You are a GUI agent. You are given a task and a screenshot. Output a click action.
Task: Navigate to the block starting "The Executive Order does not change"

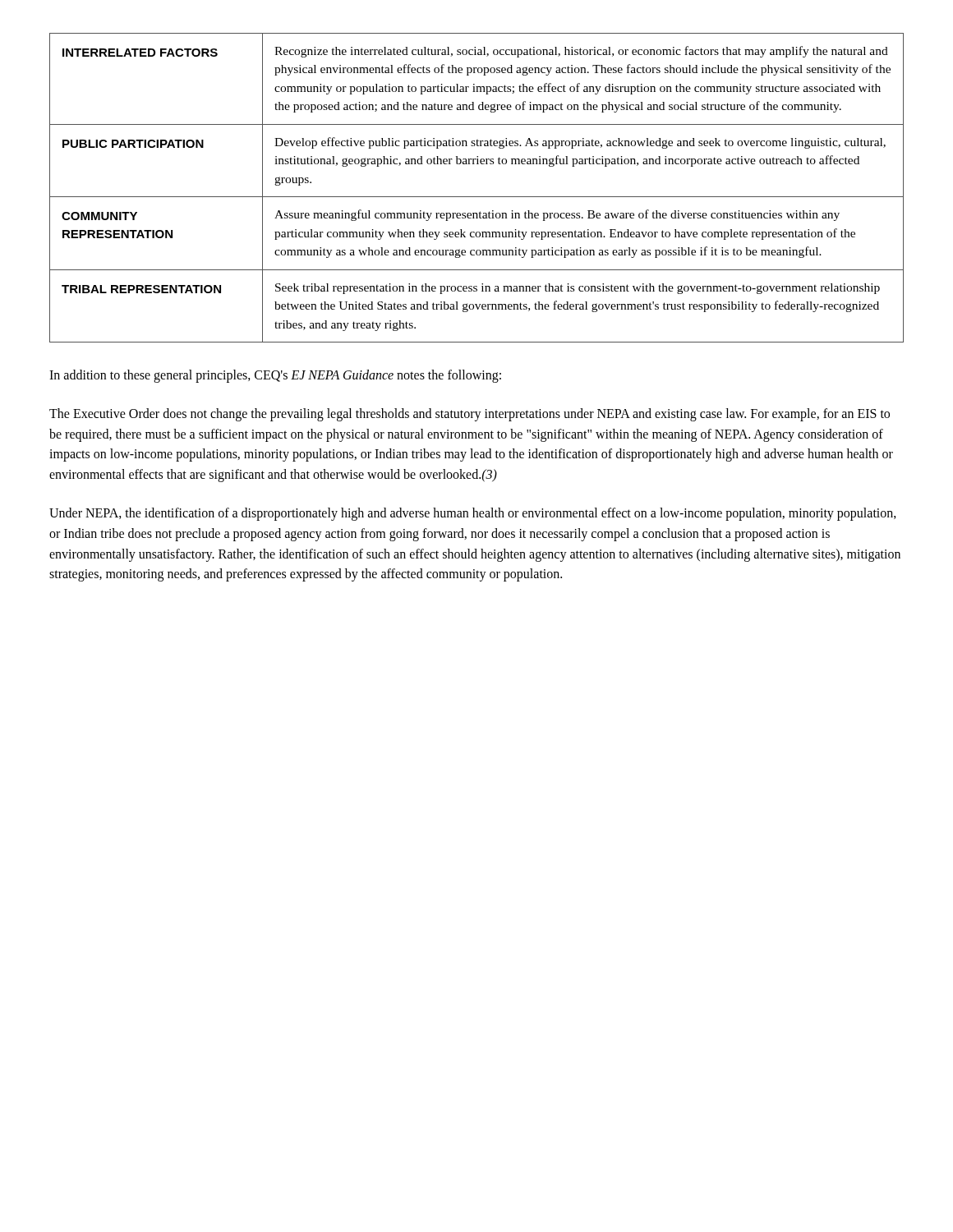point(471,444)
